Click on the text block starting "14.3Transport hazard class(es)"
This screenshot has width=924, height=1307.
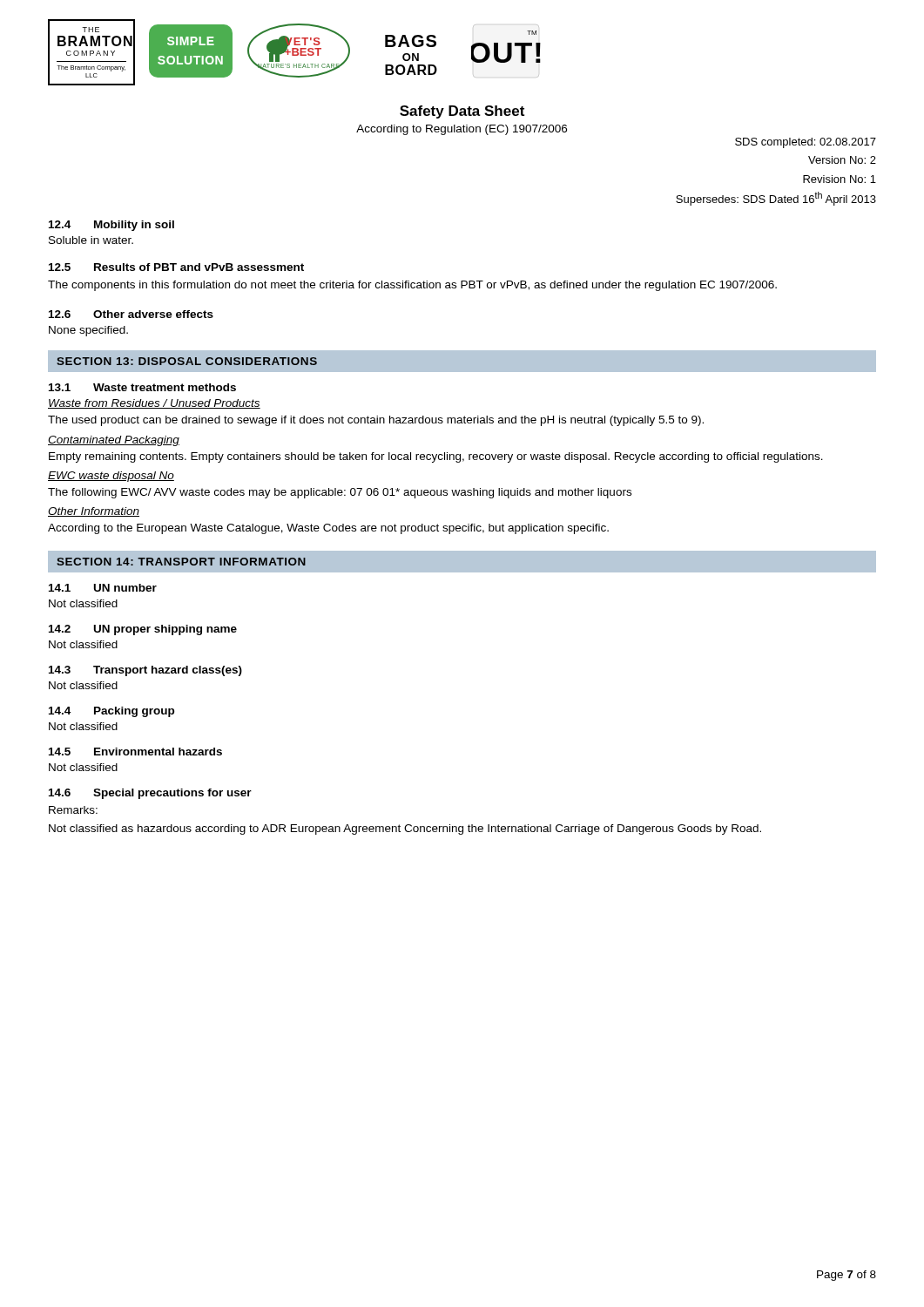pos(145,670)
